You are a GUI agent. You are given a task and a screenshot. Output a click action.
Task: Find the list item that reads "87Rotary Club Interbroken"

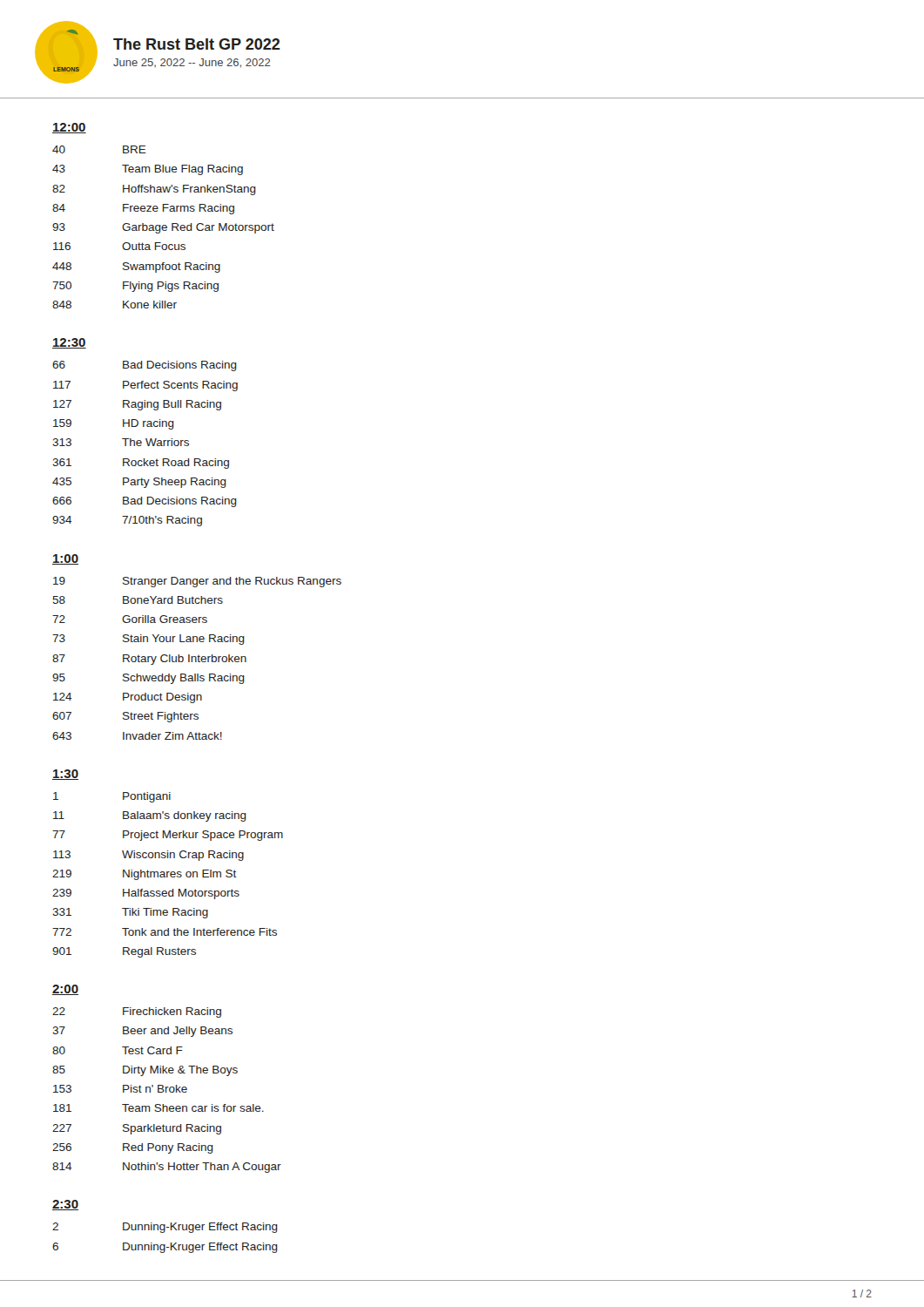coord(150,658)
